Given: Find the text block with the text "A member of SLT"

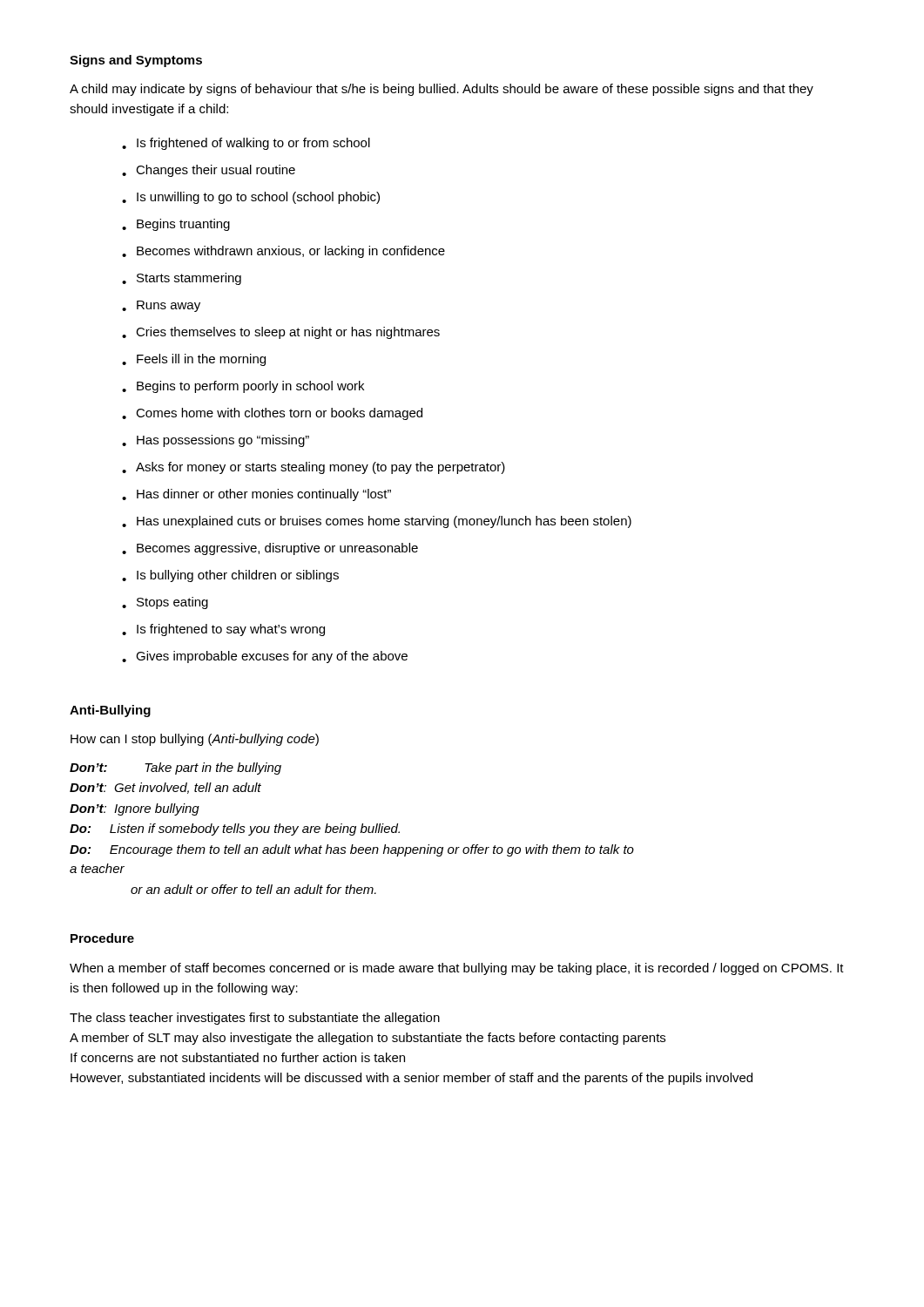Looking at the screenshot, I should click(x=368, y=1037).
